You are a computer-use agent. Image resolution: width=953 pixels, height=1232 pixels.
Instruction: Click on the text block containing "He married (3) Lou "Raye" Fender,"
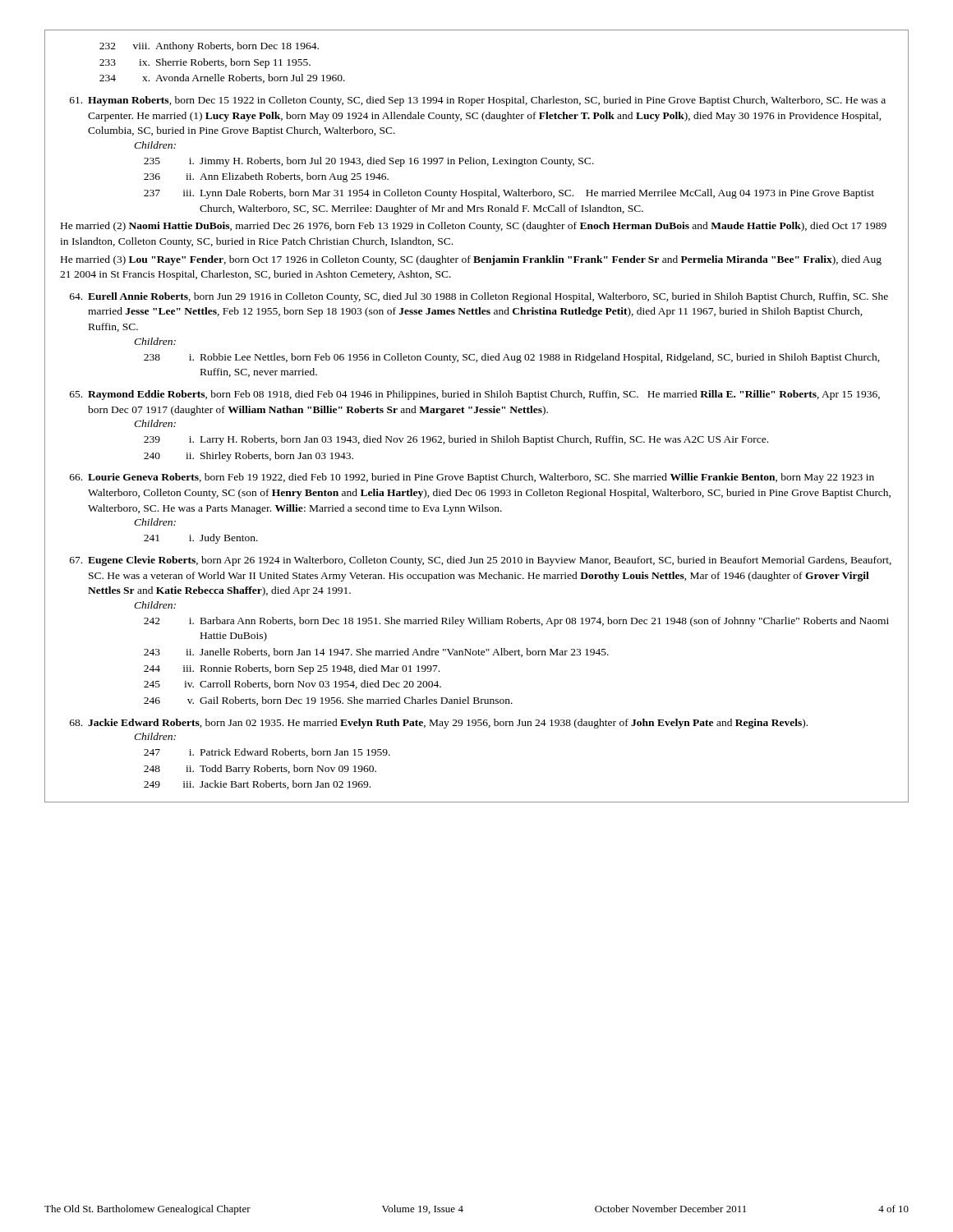coord(471,266)
